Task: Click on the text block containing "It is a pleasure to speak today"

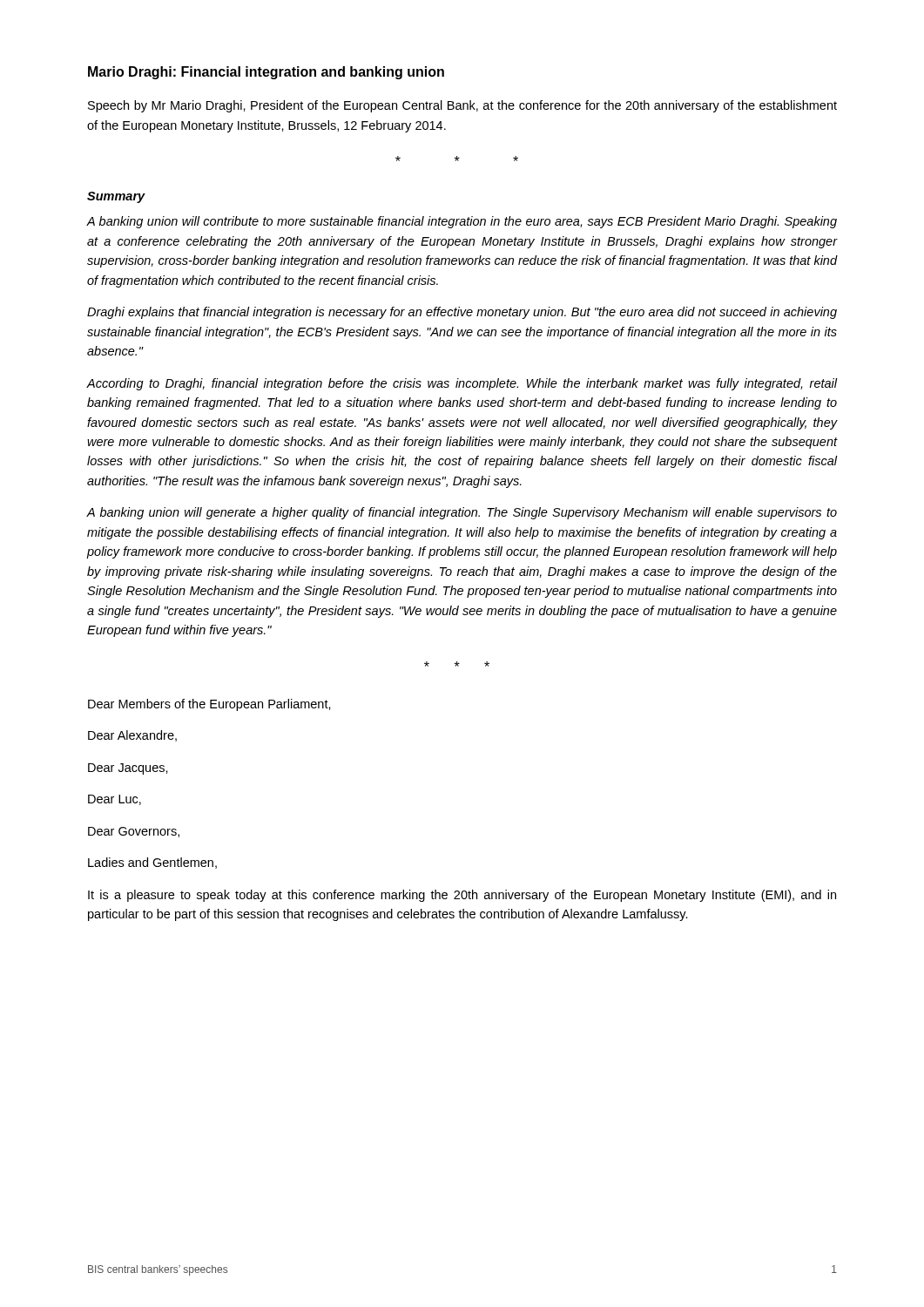Action: coord(462,904)
